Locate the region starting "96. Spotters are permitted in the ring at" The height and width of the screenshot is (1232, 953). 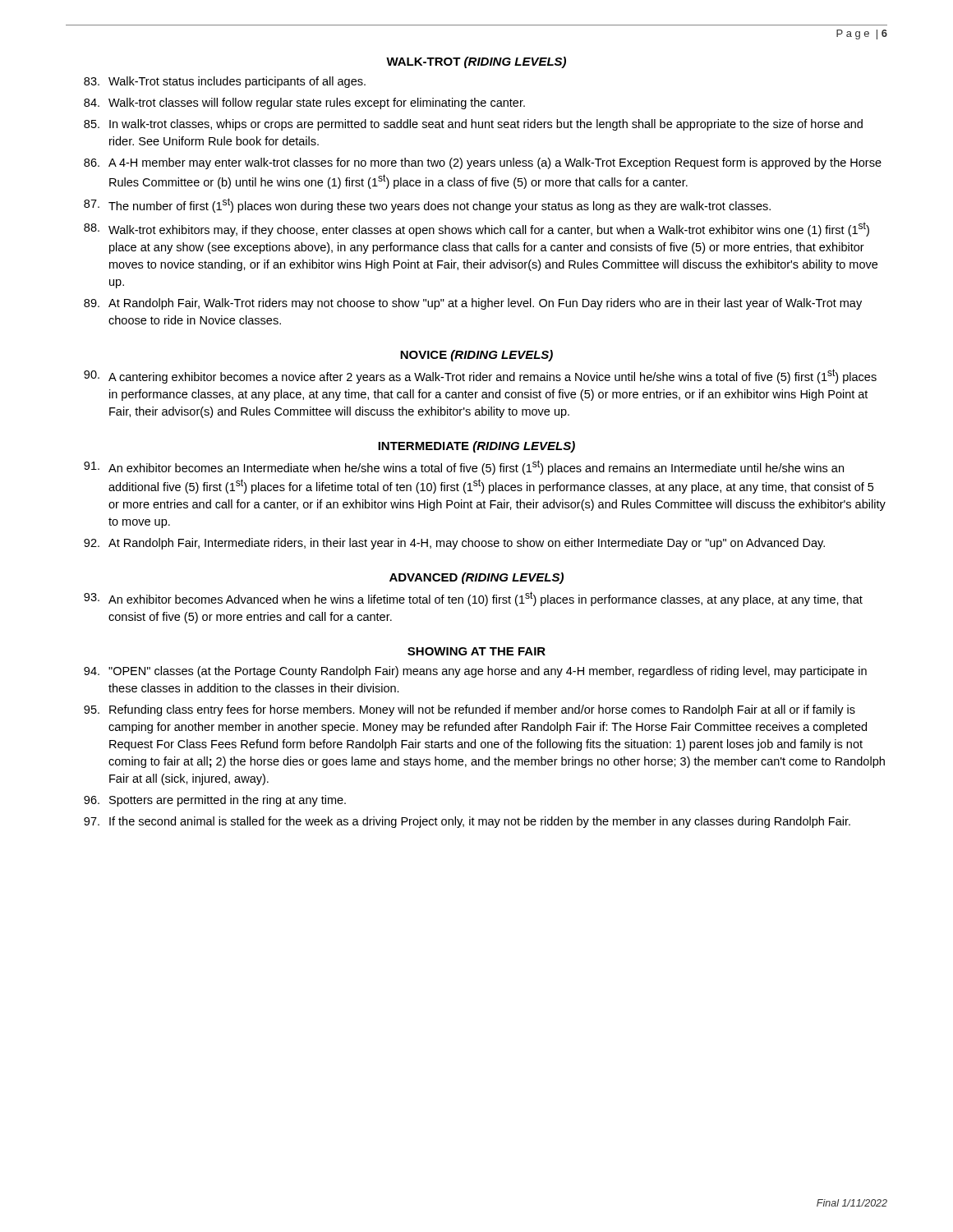[x=215, y=801]
